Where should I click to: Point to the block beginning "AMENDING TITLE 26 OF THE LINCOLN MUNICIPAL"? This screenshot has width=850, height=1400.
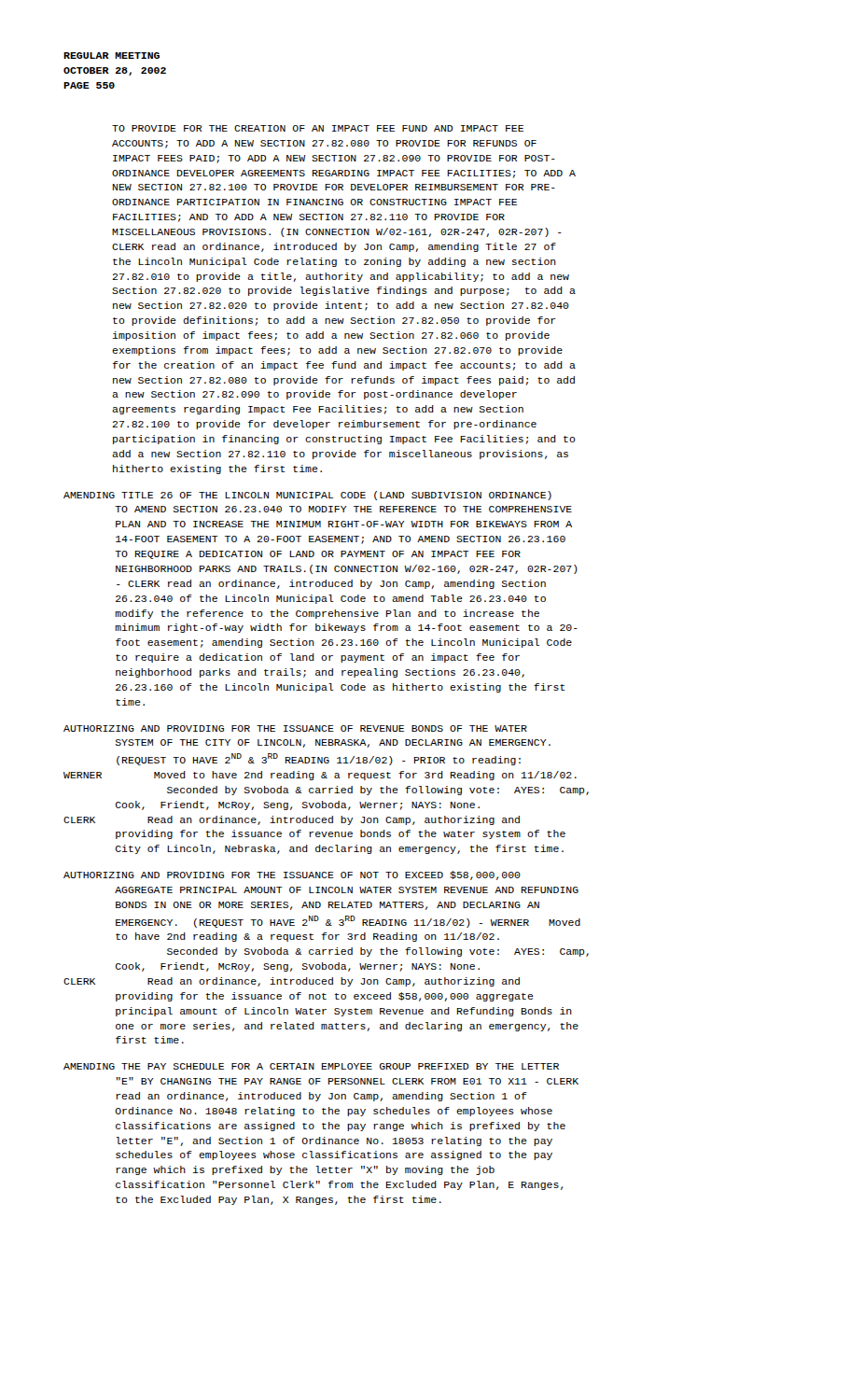pyautogui.click(x=432, y=599)
